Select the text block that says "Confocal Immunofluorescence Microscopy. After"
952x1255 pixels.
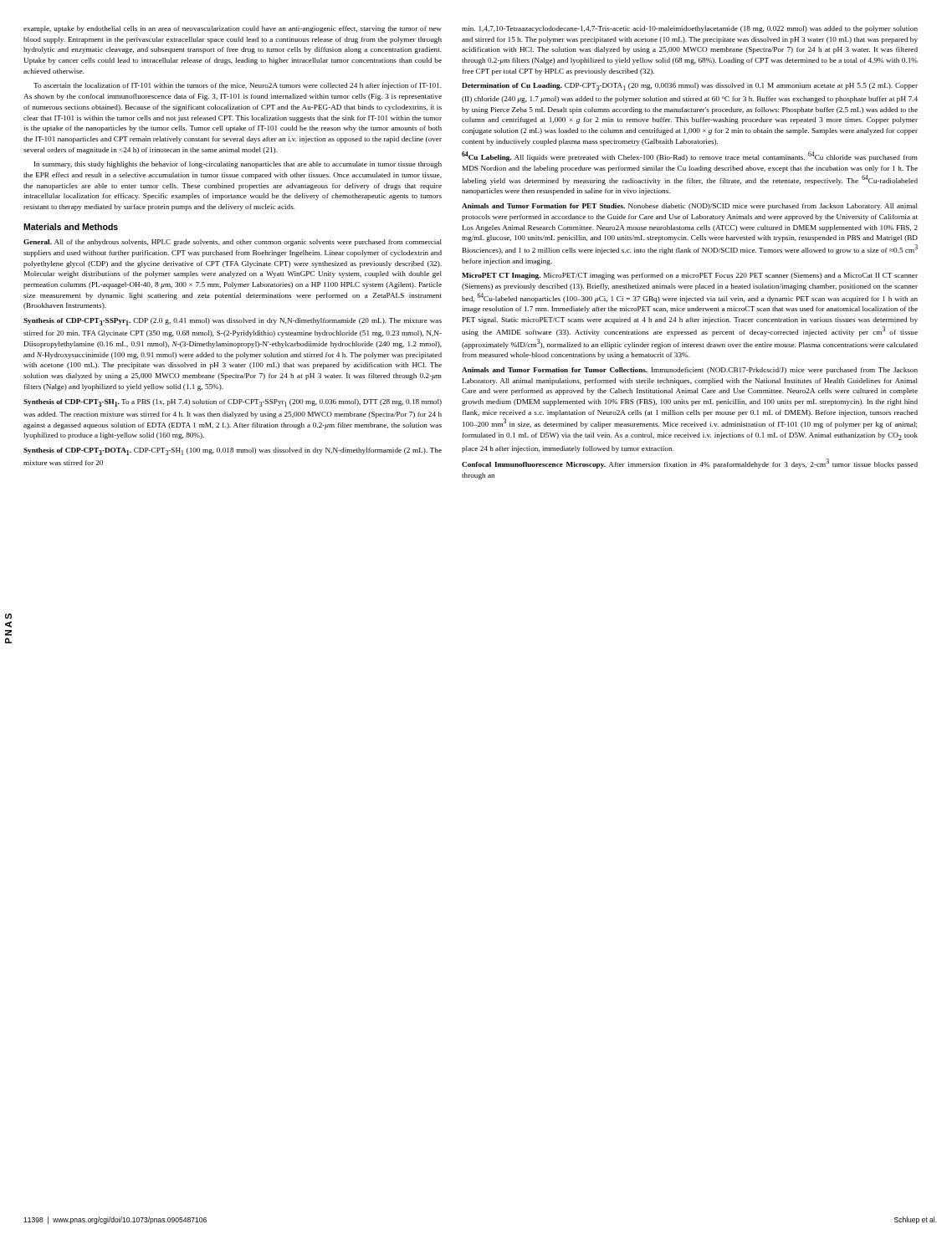pos(690,469)
